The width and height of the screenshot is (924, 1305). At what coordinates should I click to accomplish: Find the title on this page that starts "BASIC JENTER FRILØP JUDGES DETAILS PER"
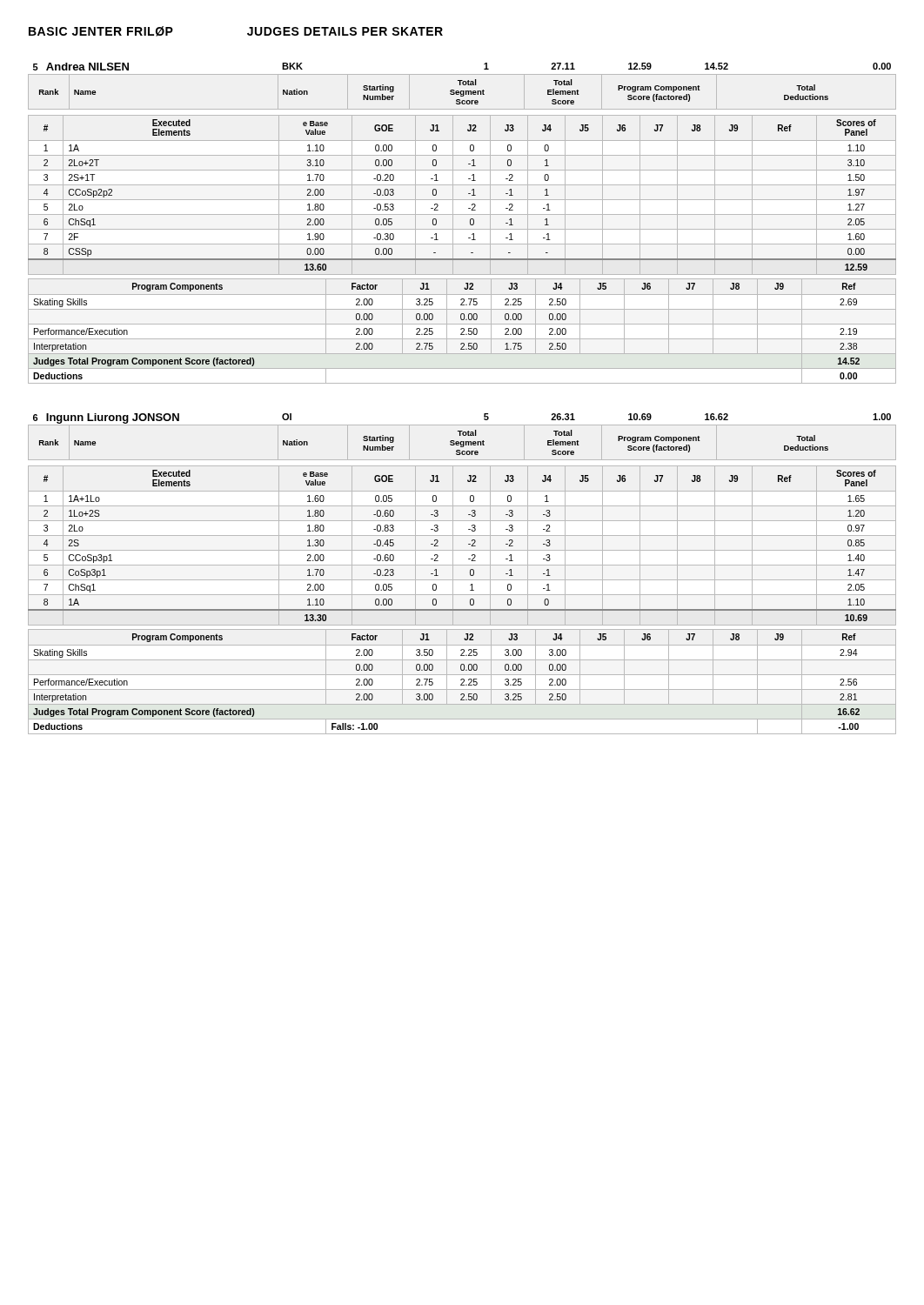pos(236,31)
